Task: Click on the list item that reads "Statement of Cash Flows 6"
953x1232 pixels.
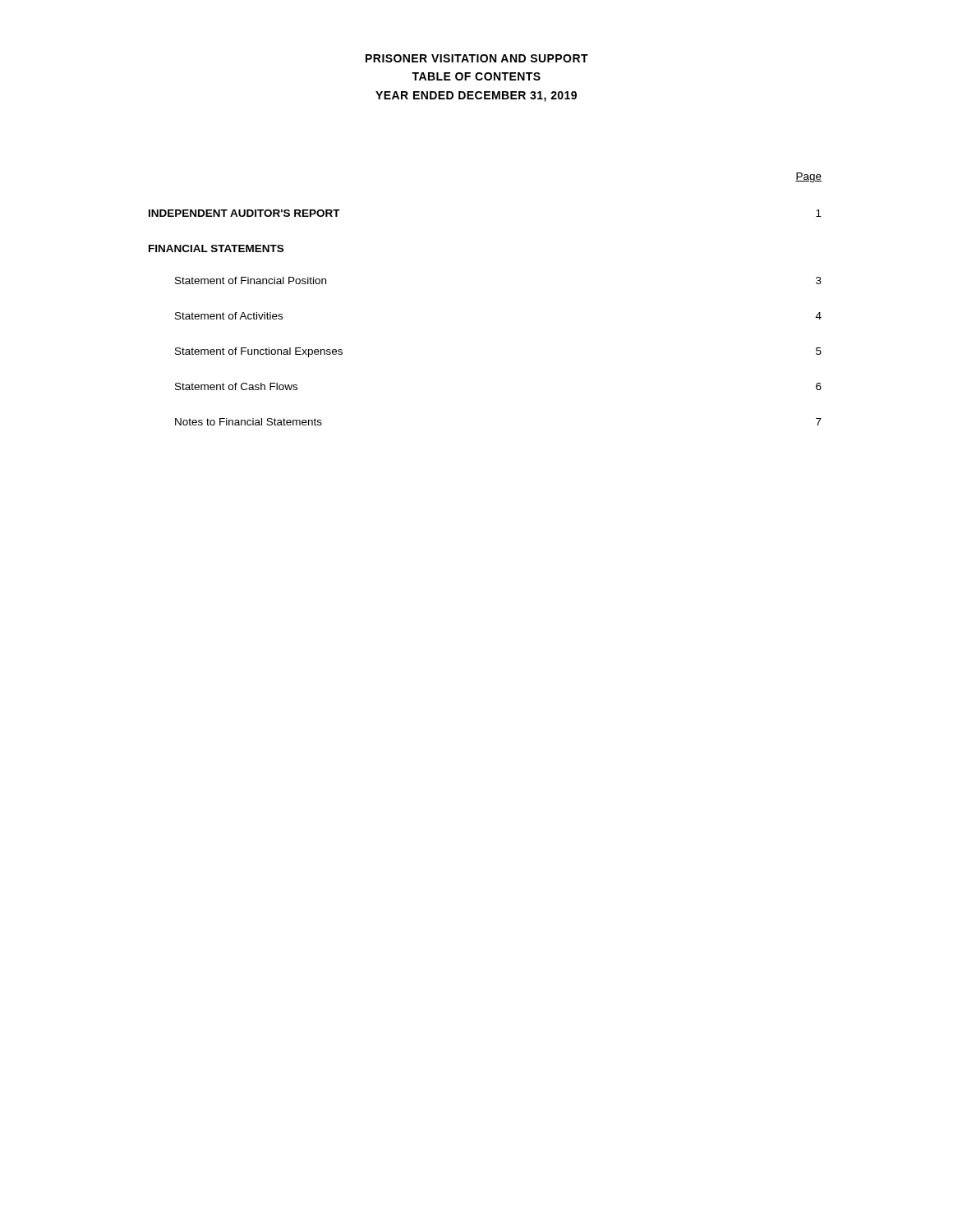Action: pyautogui.click(x=235, y=386)
